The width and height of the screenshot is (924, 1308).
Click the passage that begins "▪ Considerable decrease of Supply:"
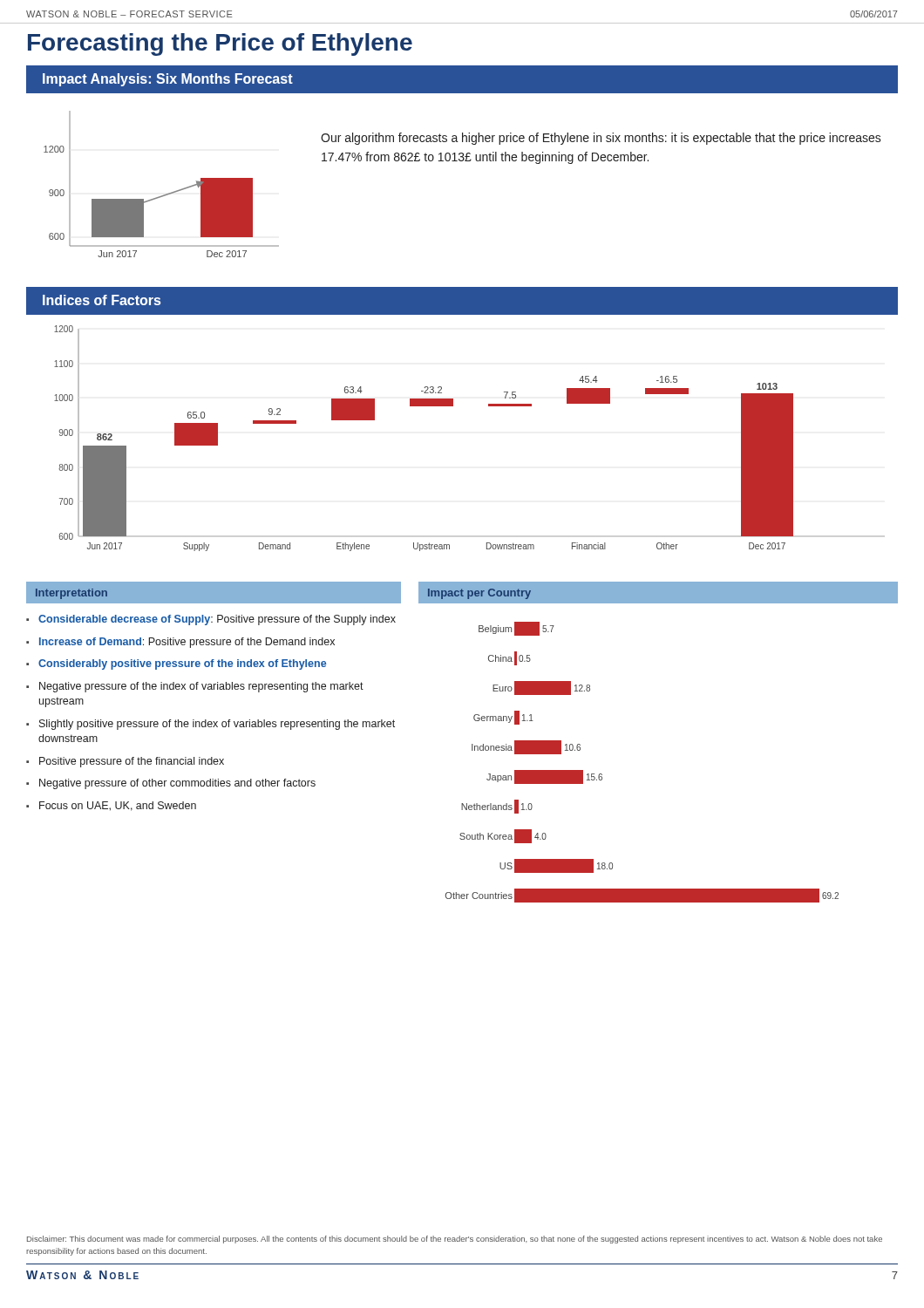tap(214, 620)
